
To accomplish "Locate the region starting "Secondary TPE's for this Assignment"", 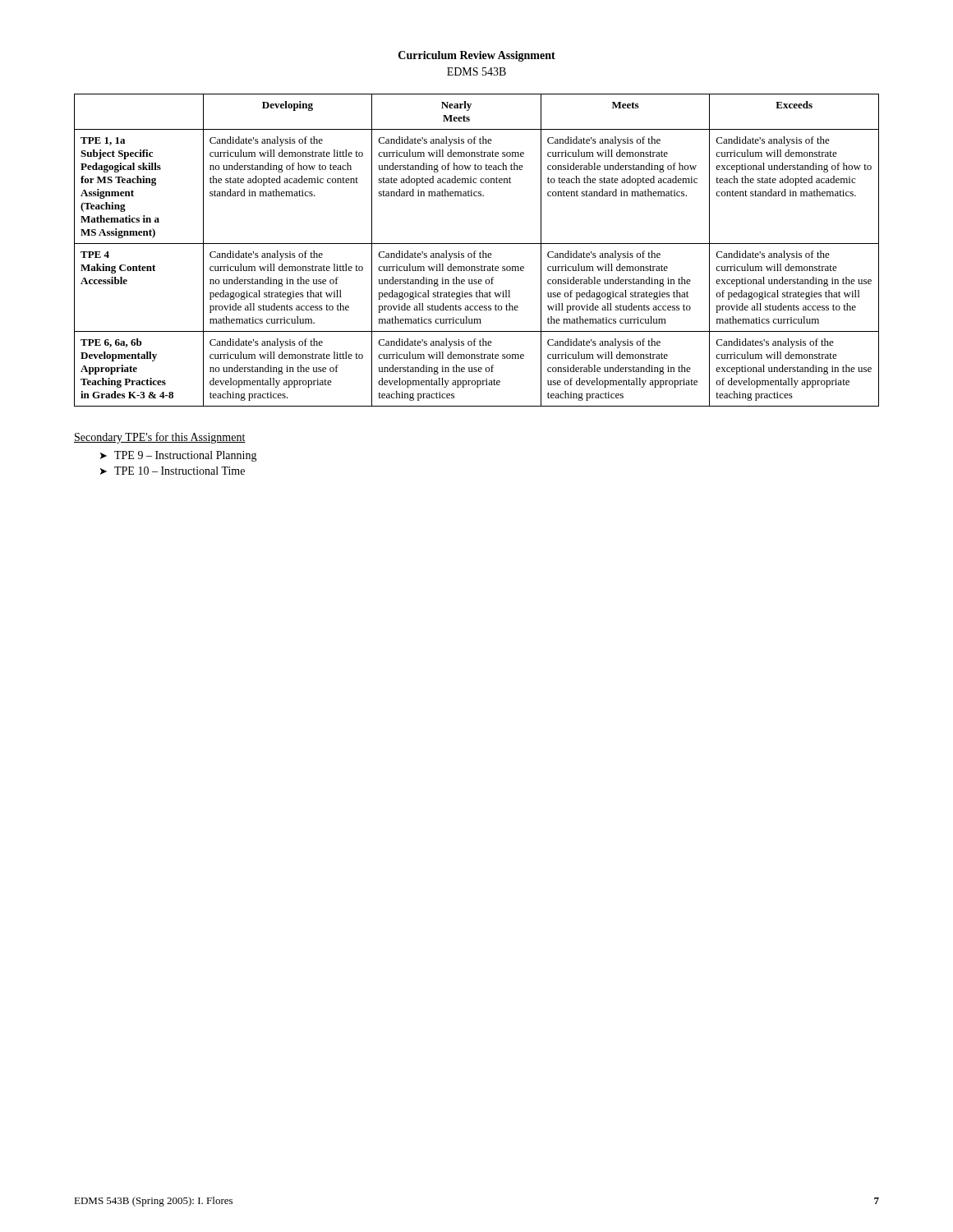I will (160, 437).
